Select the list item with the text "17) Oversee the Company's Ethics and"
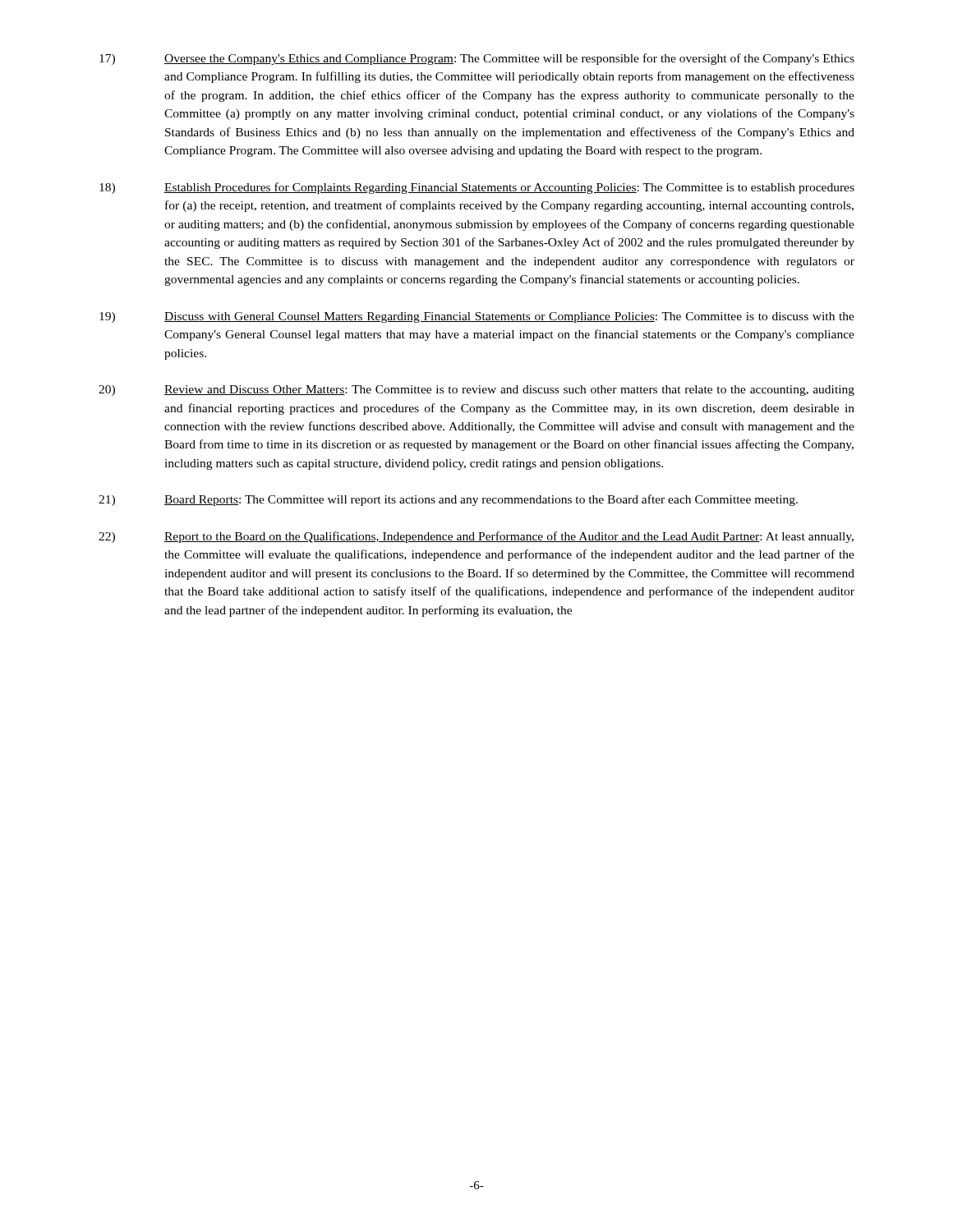Viewport: 953px width, 1232px height. (x=476, y=105)
